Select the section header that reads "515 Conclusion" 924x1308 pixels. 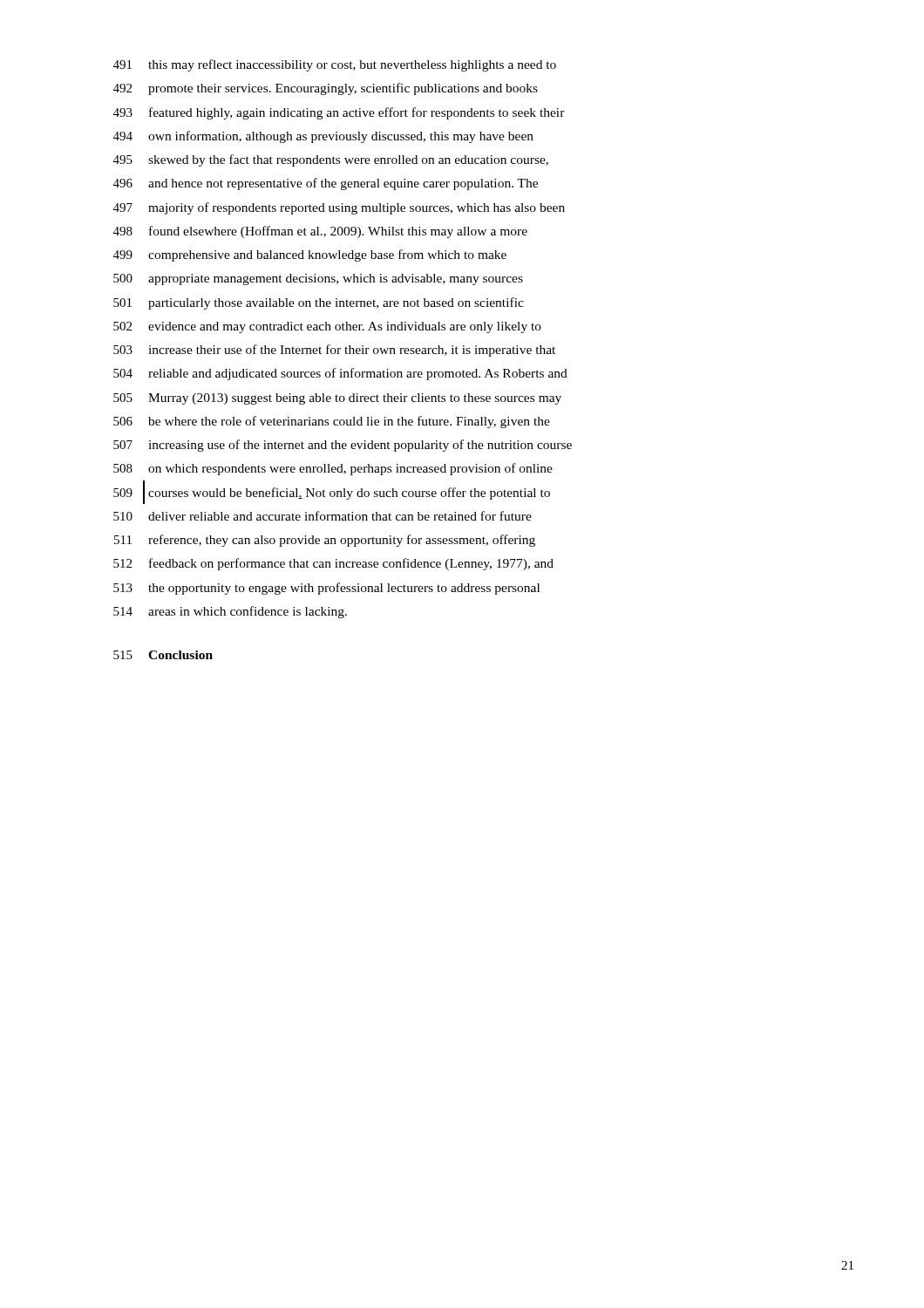pyautogui.click(x=154, y=655)
